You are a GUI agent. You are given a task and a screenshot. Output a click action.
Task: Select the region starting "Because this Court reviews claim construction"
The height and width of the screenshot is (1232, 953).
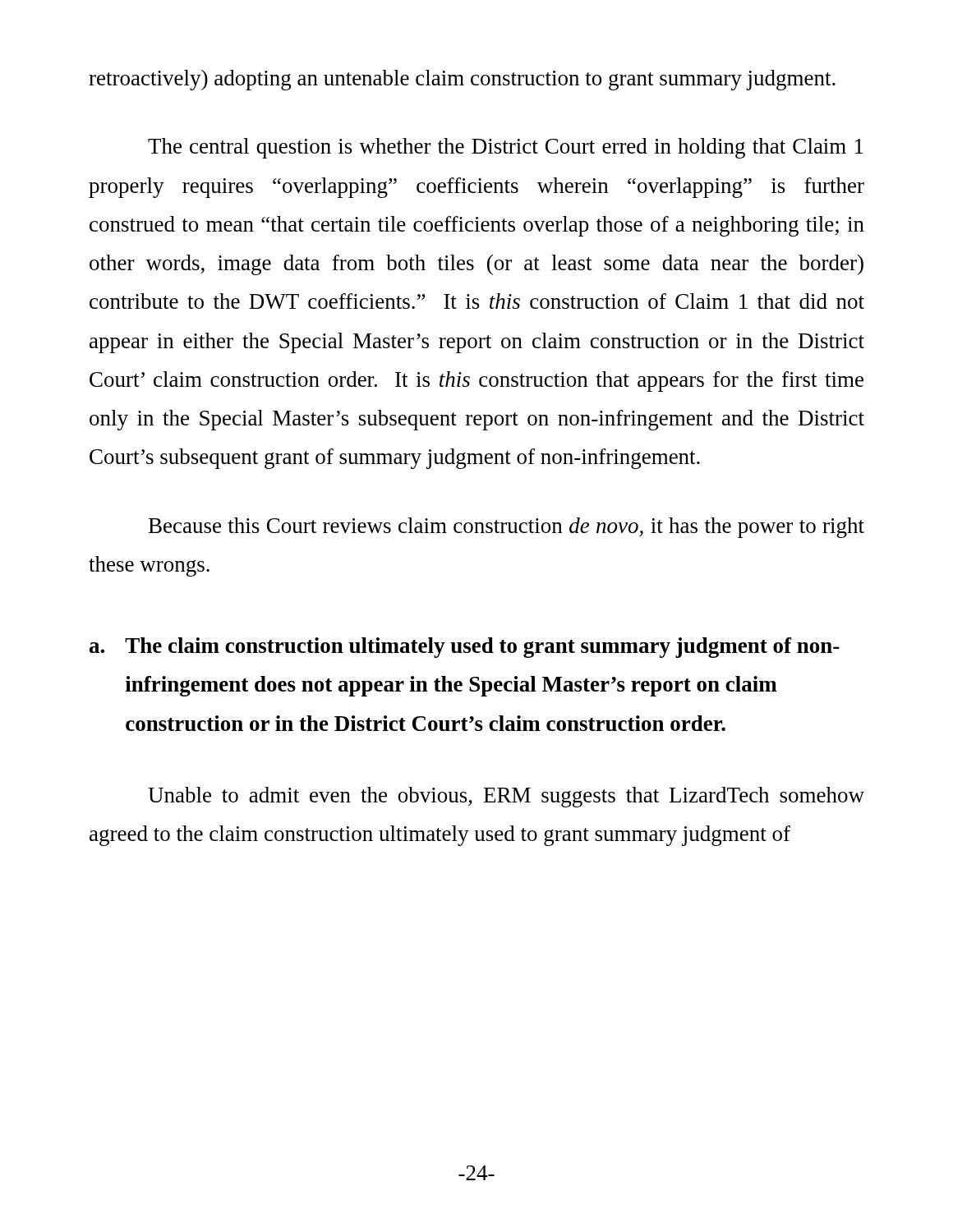(506, 528)
